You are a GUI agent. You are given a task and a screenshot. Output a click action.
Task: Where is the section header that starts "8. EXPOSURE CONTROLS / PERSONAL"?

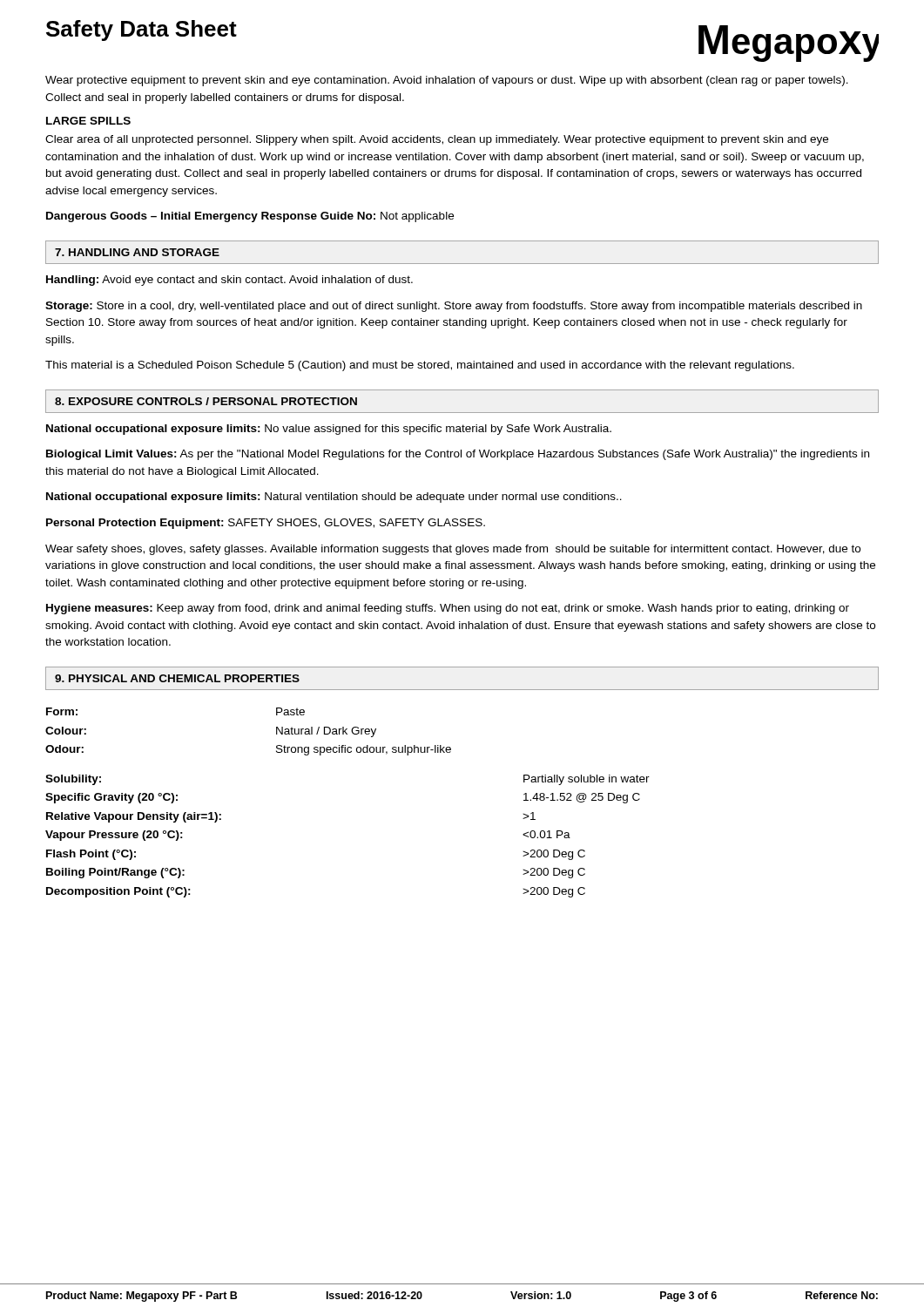(206, 401)
